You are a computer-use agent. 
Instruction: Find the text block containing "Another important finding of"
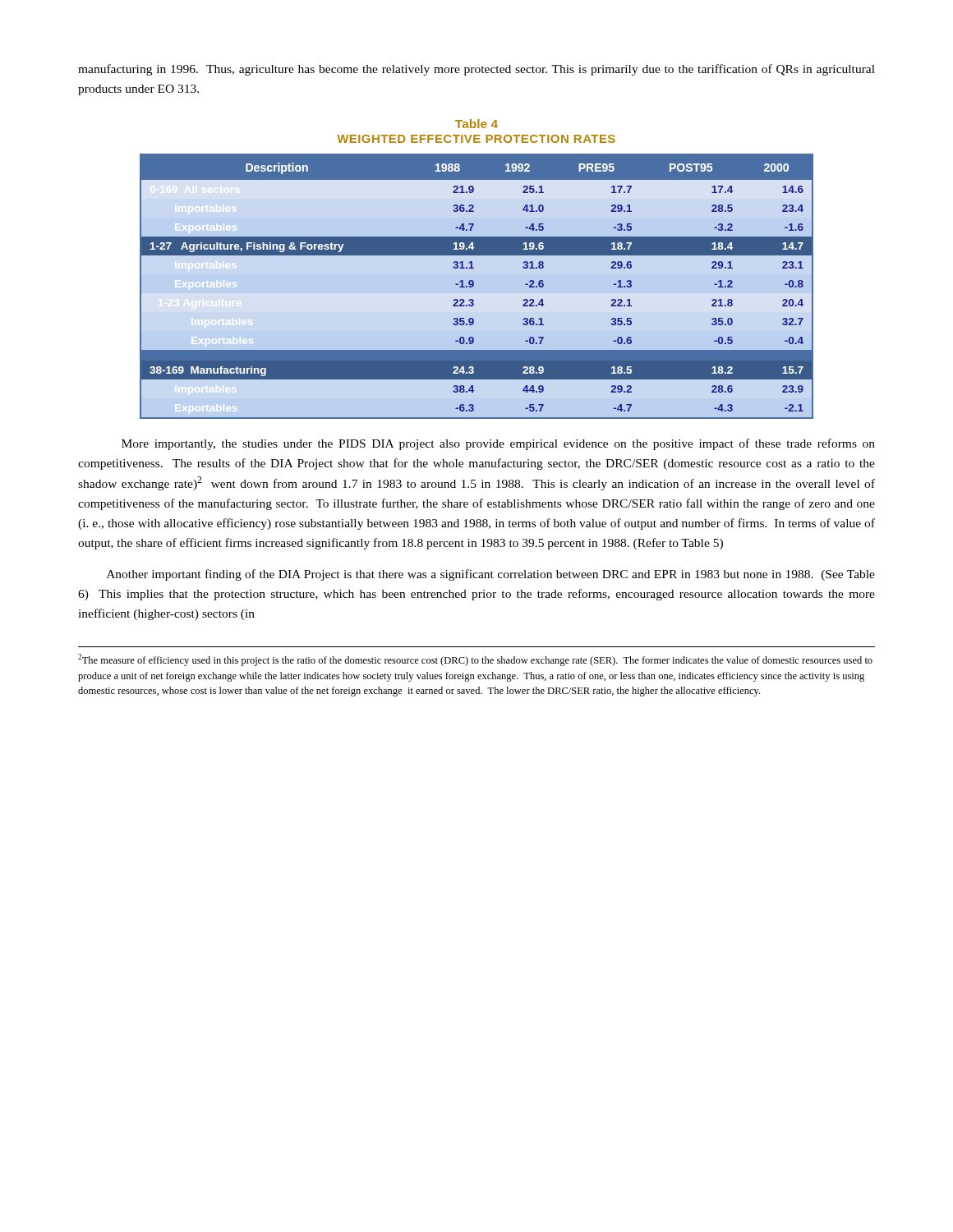476,594
